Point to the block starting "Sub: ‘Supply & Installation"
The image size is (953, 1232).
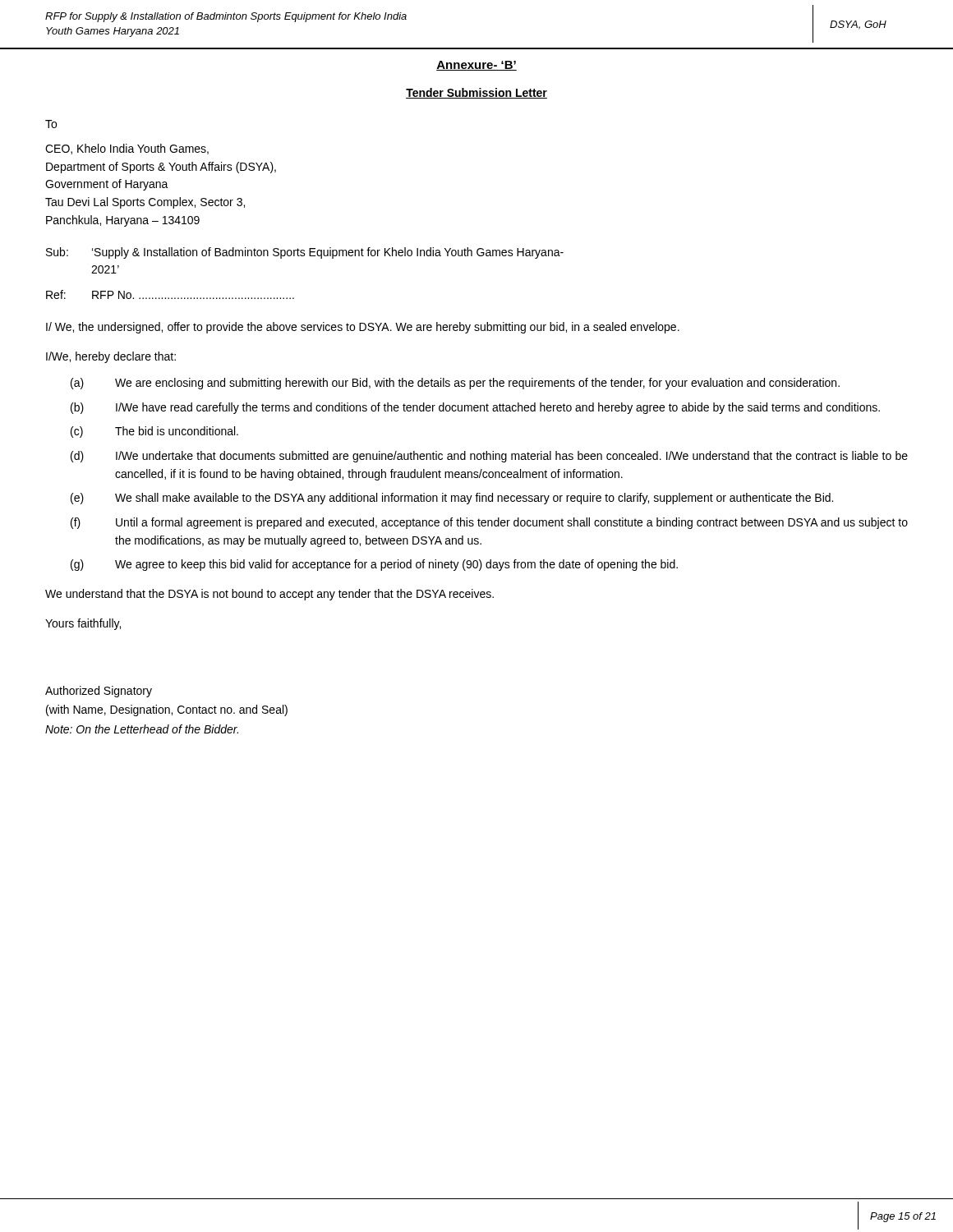tap(476, 262)
